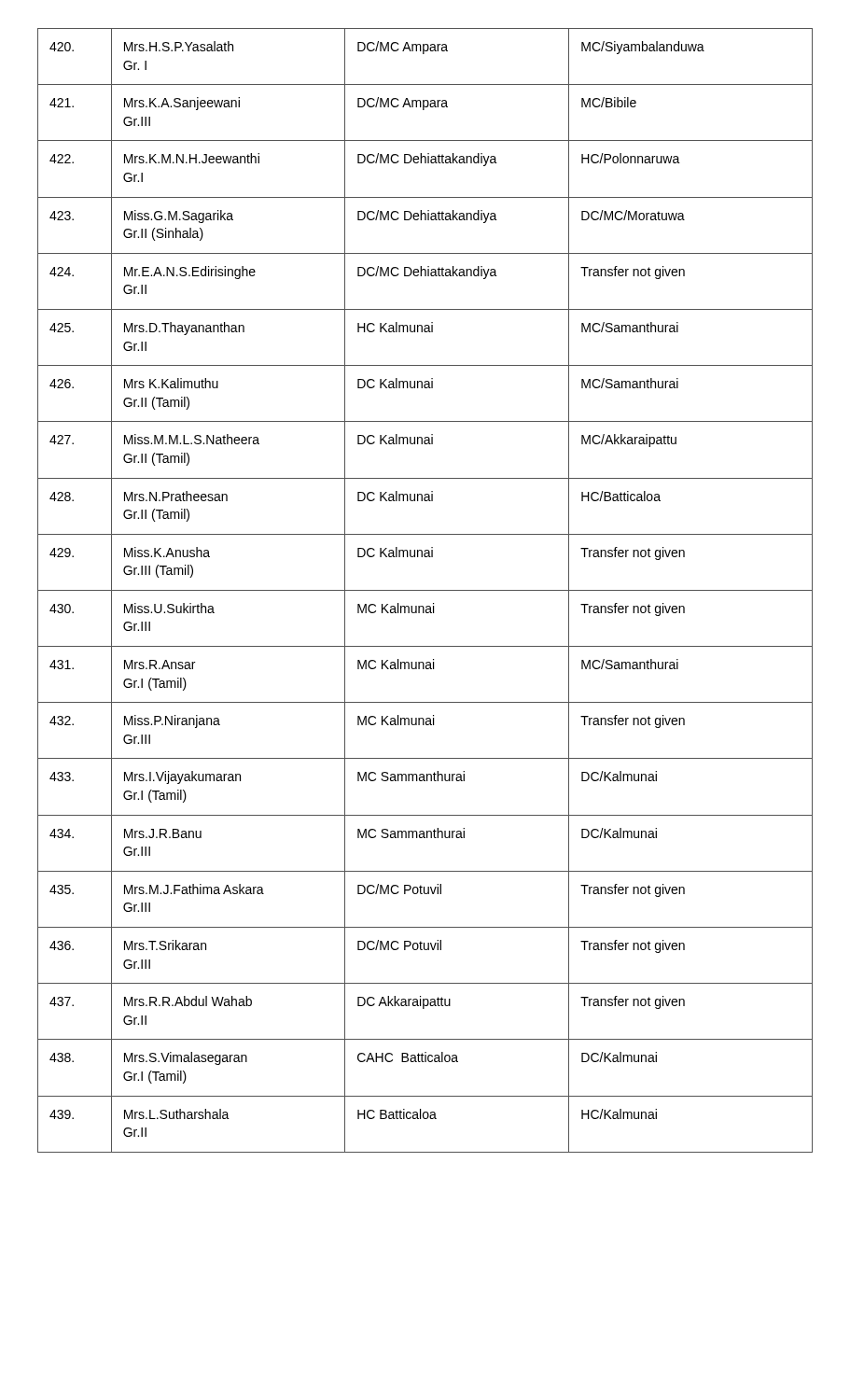
Task: Locate the table with the text "Mrs.S.Vimalasegaran Gr.I (Tamil)"
Action: (x=425, y=590)
